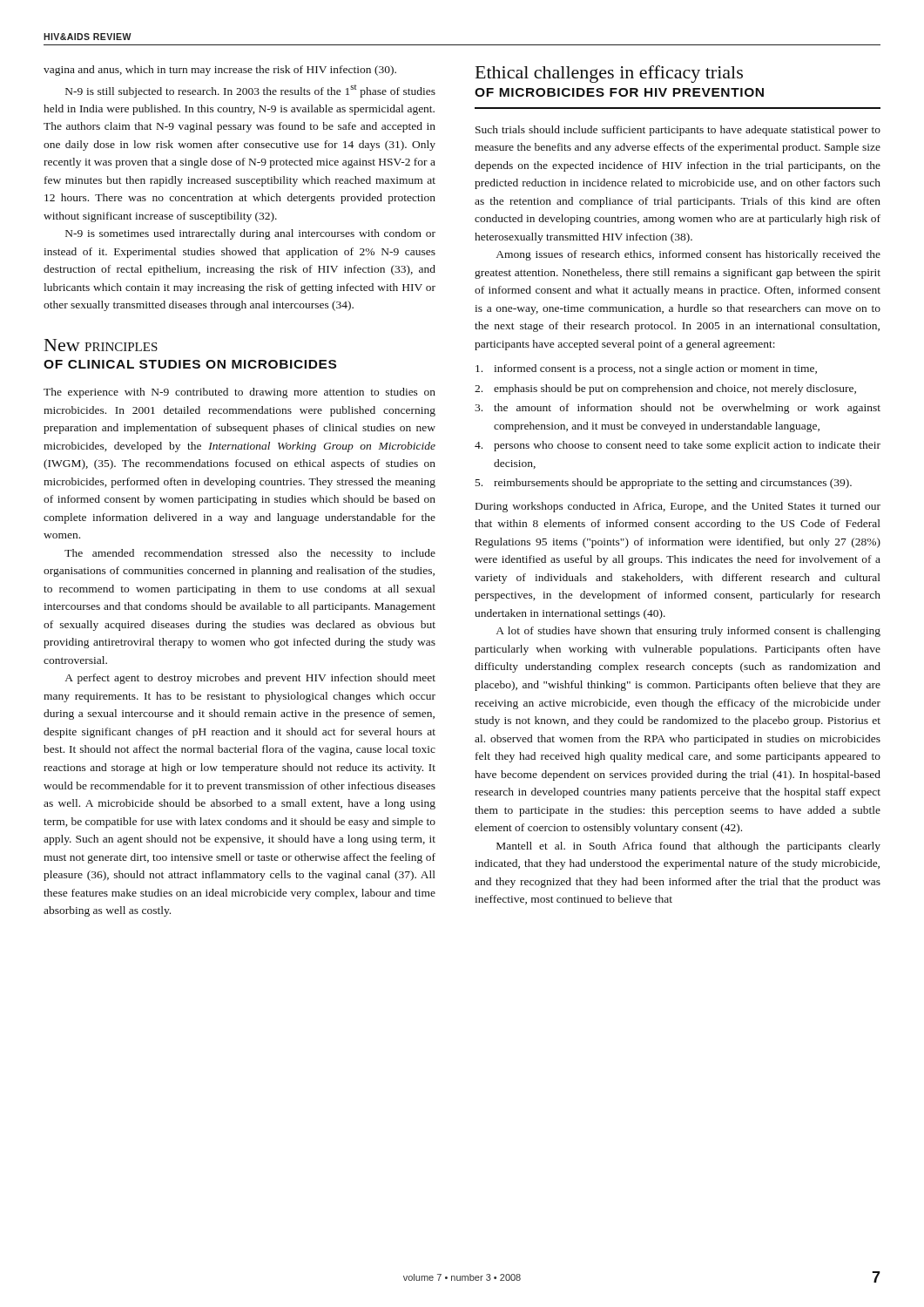Select the text block starting "2. emphasis should"
The image size is (924, 1307).
(x=678, y=389)
